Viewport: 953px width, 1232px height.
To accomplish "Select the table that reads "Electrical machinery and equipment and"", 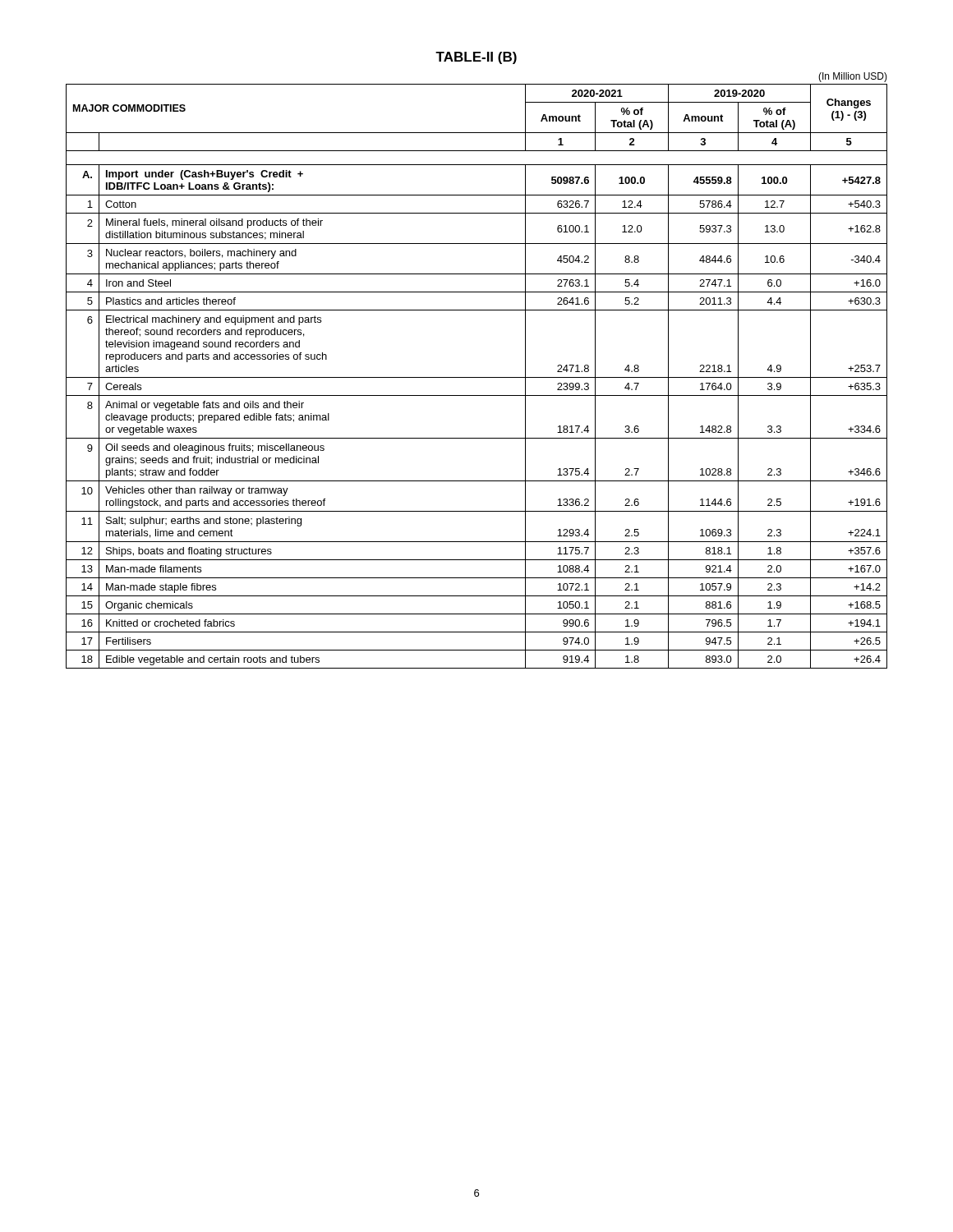I will pyautogui.click(x=476, y=376).
